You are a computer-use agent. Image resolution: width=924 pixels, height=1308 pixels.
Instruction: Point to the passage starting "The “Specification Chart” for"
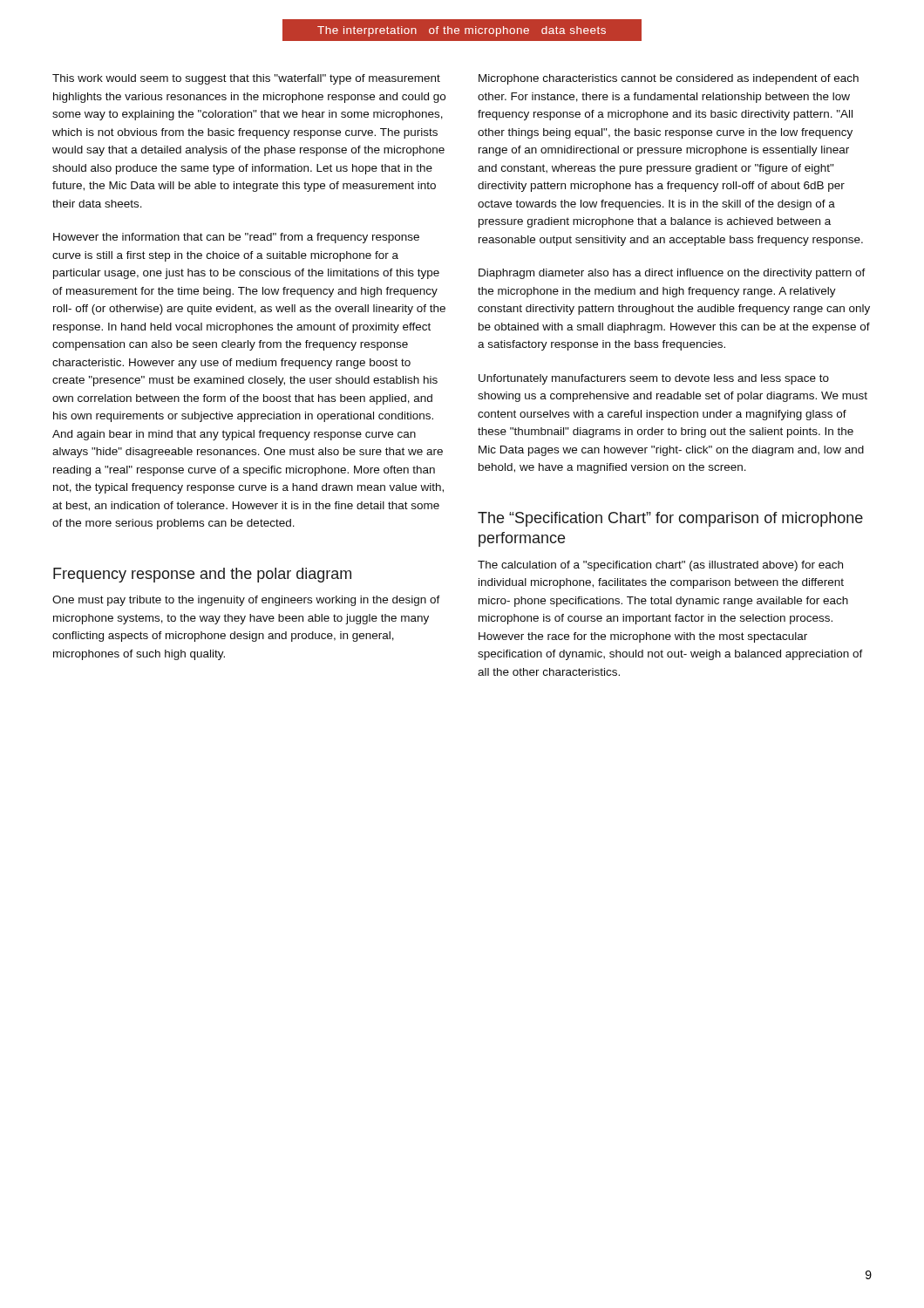(x=670, y=528)
